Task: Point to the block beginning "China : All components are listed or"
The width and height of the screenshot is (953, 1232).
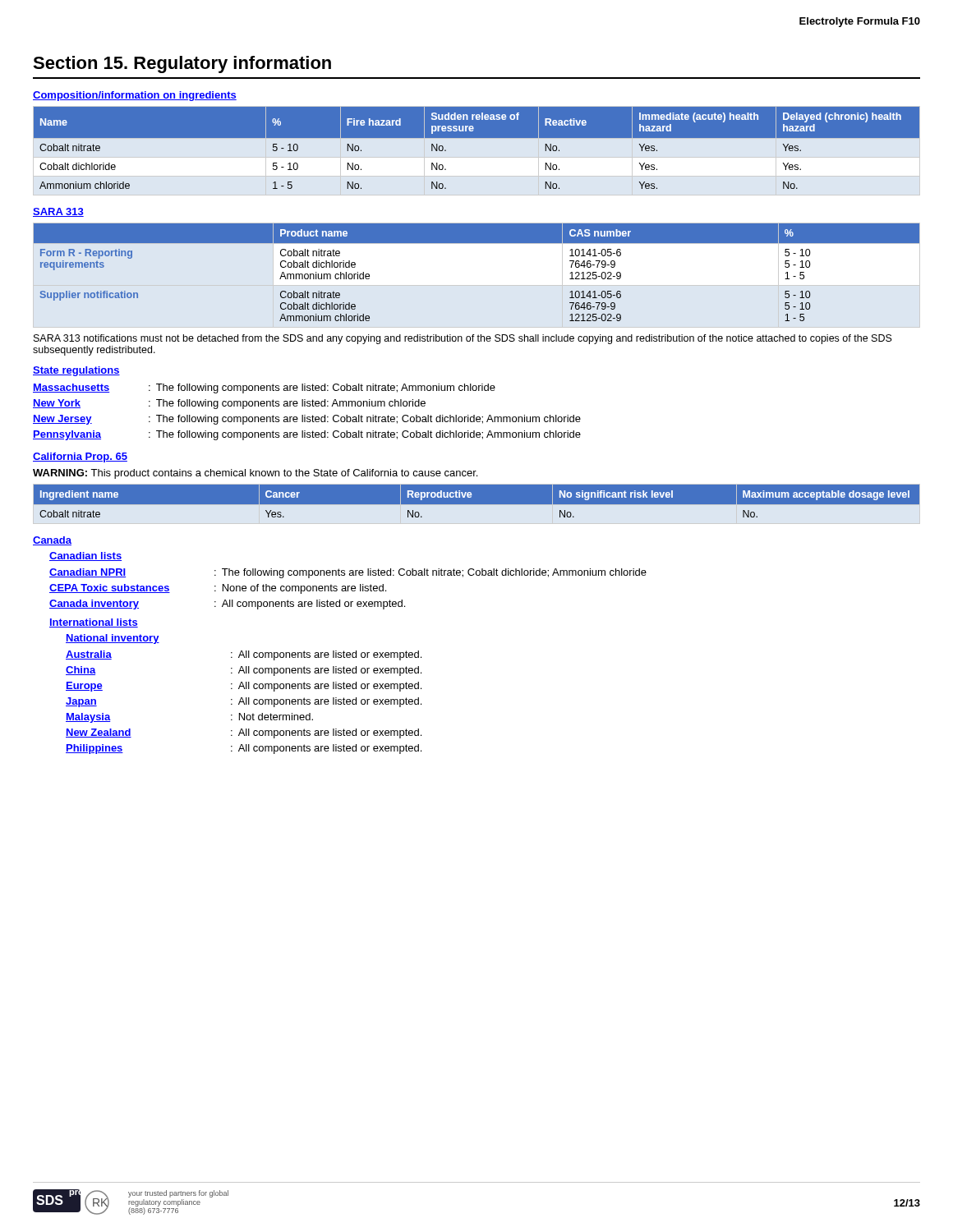Action: [x=244, y=671]
